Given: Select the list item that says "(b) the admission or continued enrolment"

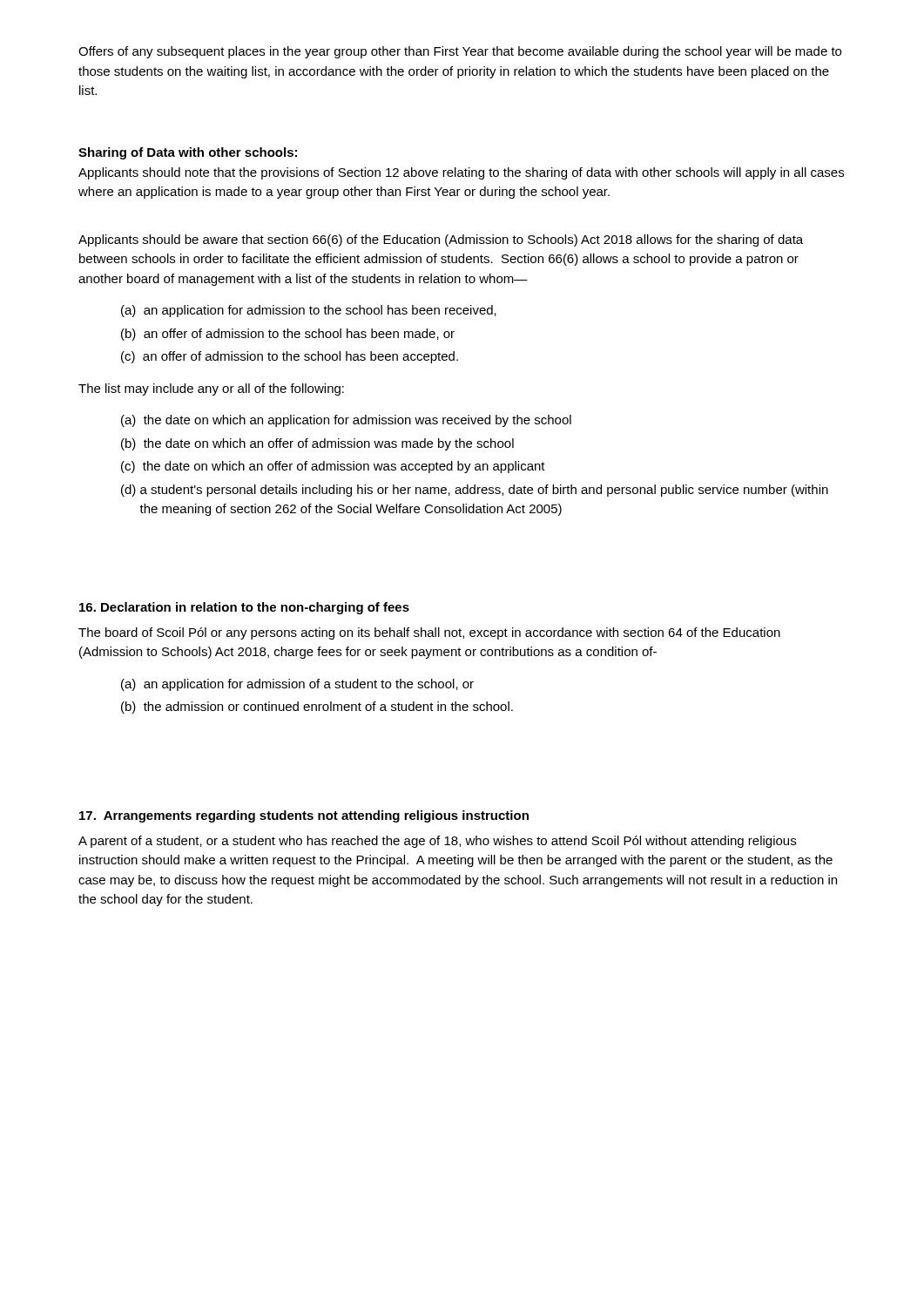Looking at the screenshot, I should (317, 706).
